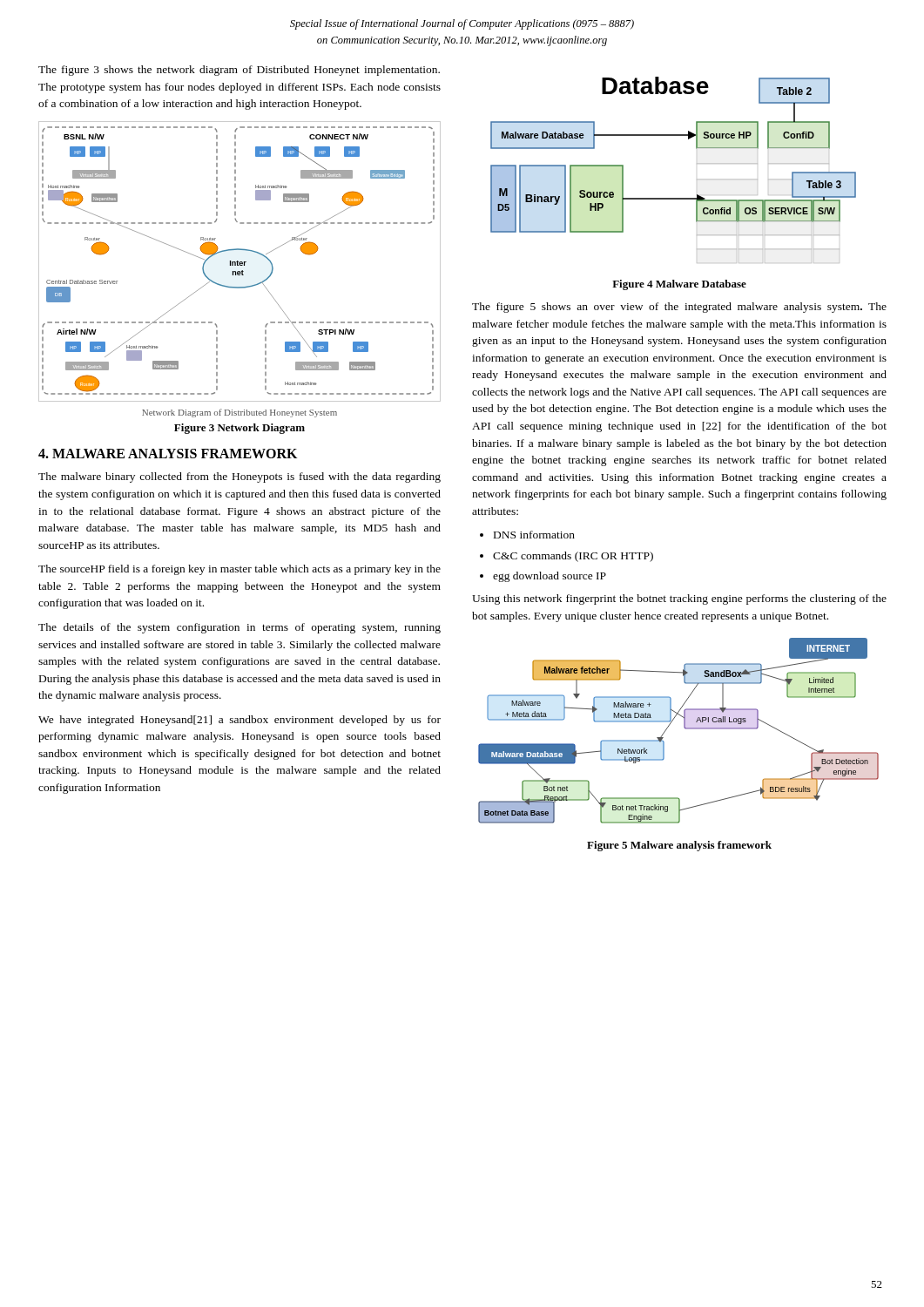Find the flowchart
The image size is (924, 1307).
[679, 733]
